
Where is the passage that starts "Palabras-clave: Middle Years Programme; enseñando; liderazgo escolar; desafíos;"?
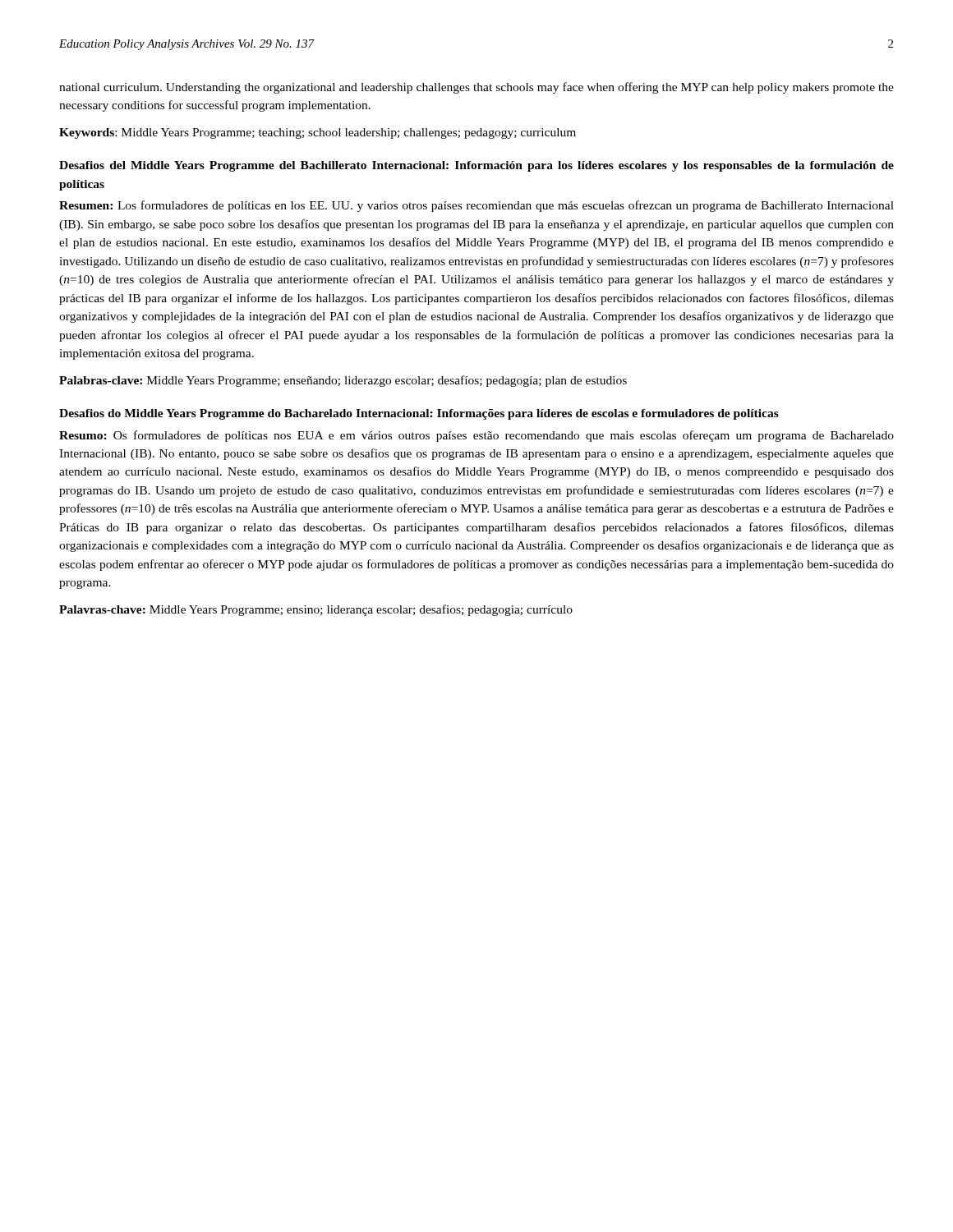pyautogui.click(x=476, y=380)
